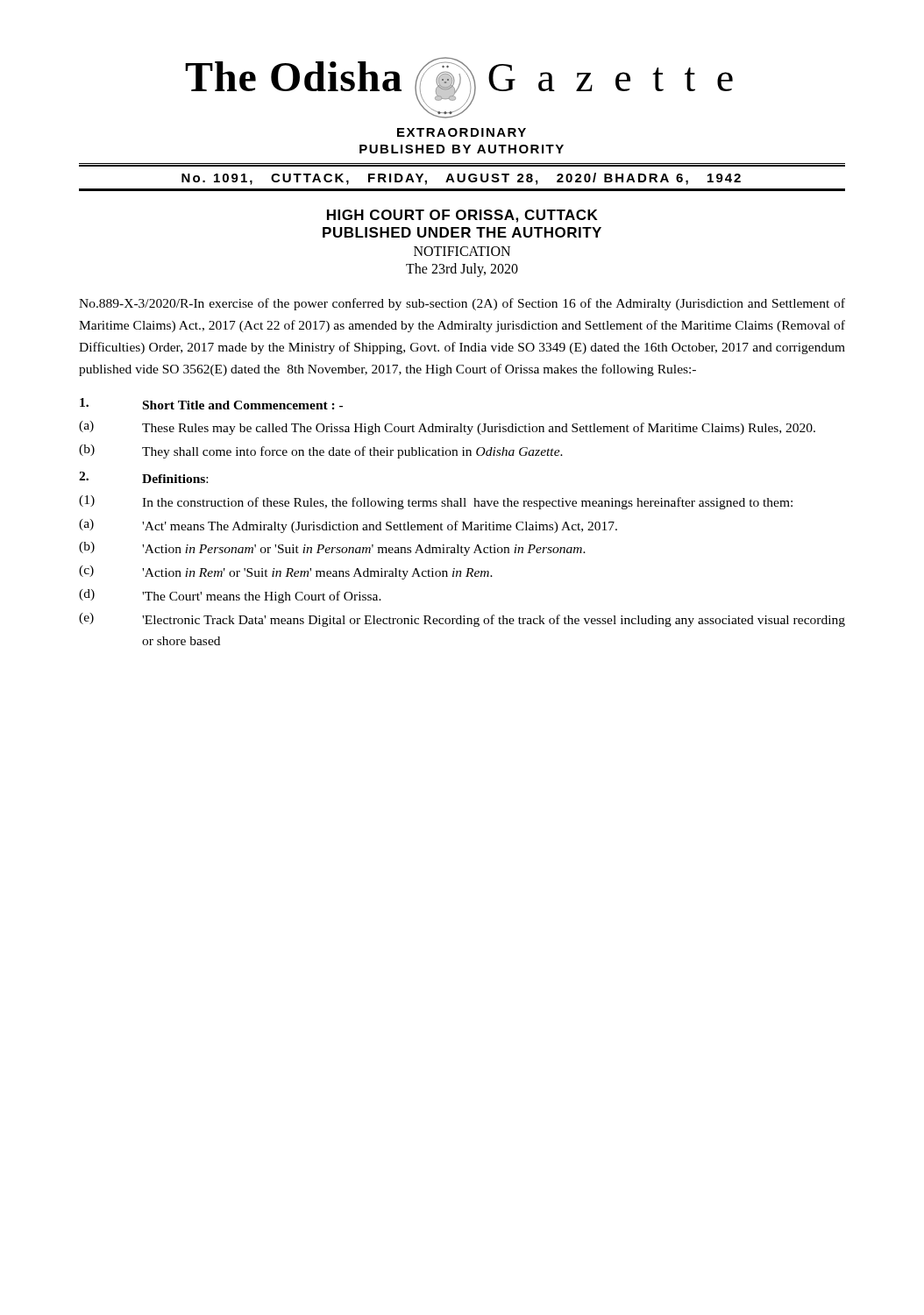Select the block starting "(b) They shall come into force on"
This screenshot has height=1315, width=924.
coord(462,452)
